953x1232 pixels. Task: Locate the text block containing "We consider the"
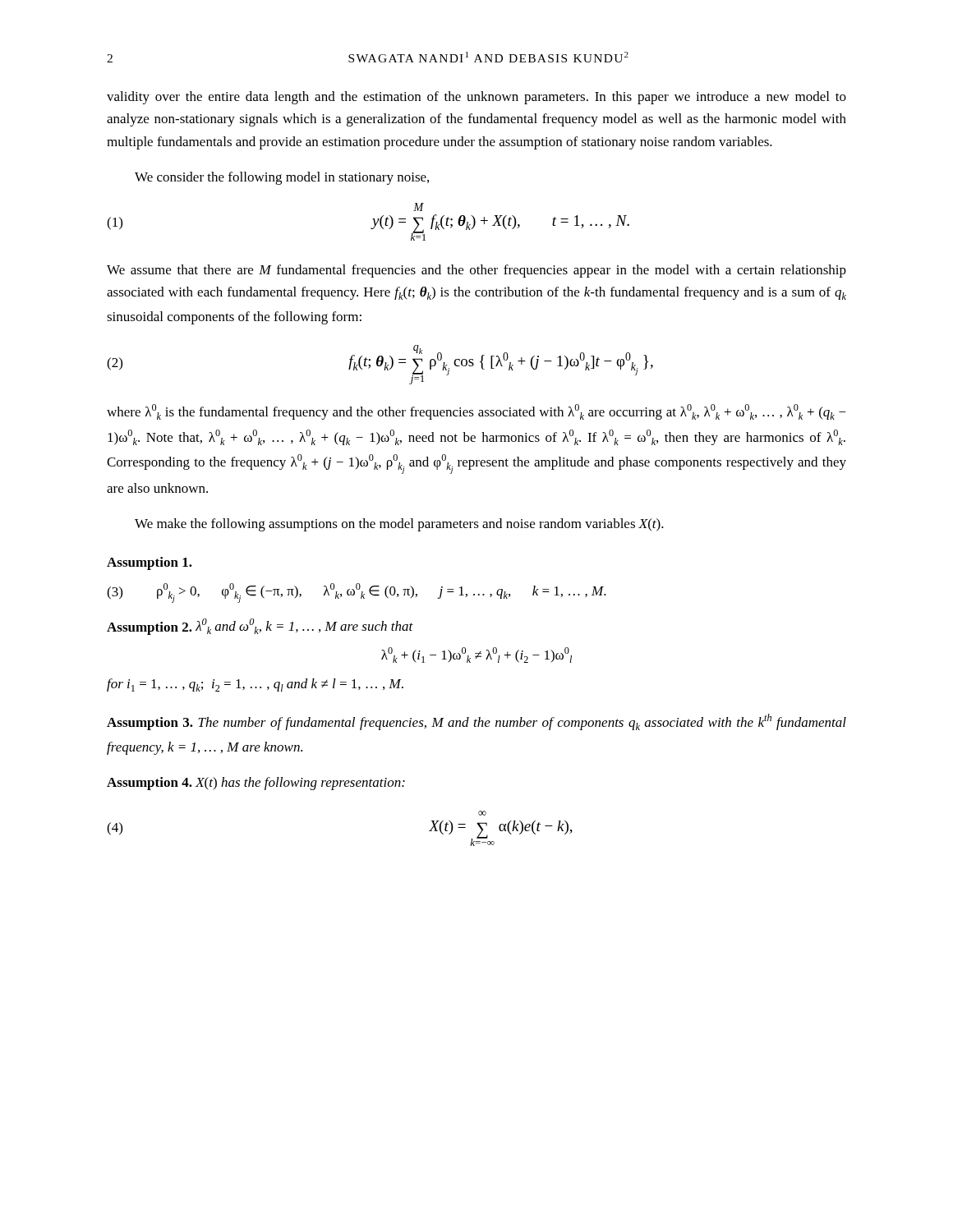click(282, 178)
